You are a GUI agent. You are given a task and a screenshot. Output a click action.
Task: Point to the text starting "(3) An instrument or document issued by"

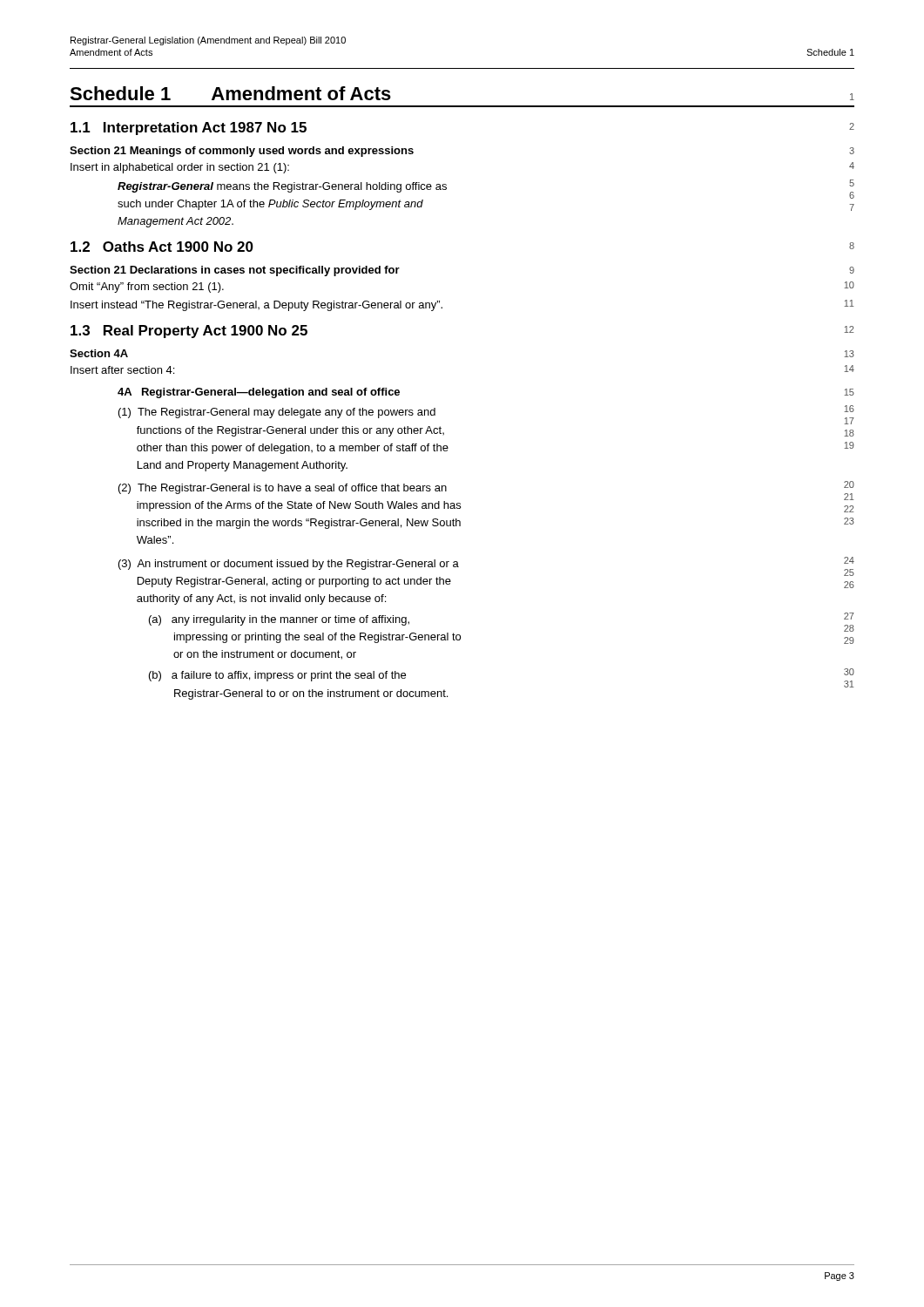(285, 577)
